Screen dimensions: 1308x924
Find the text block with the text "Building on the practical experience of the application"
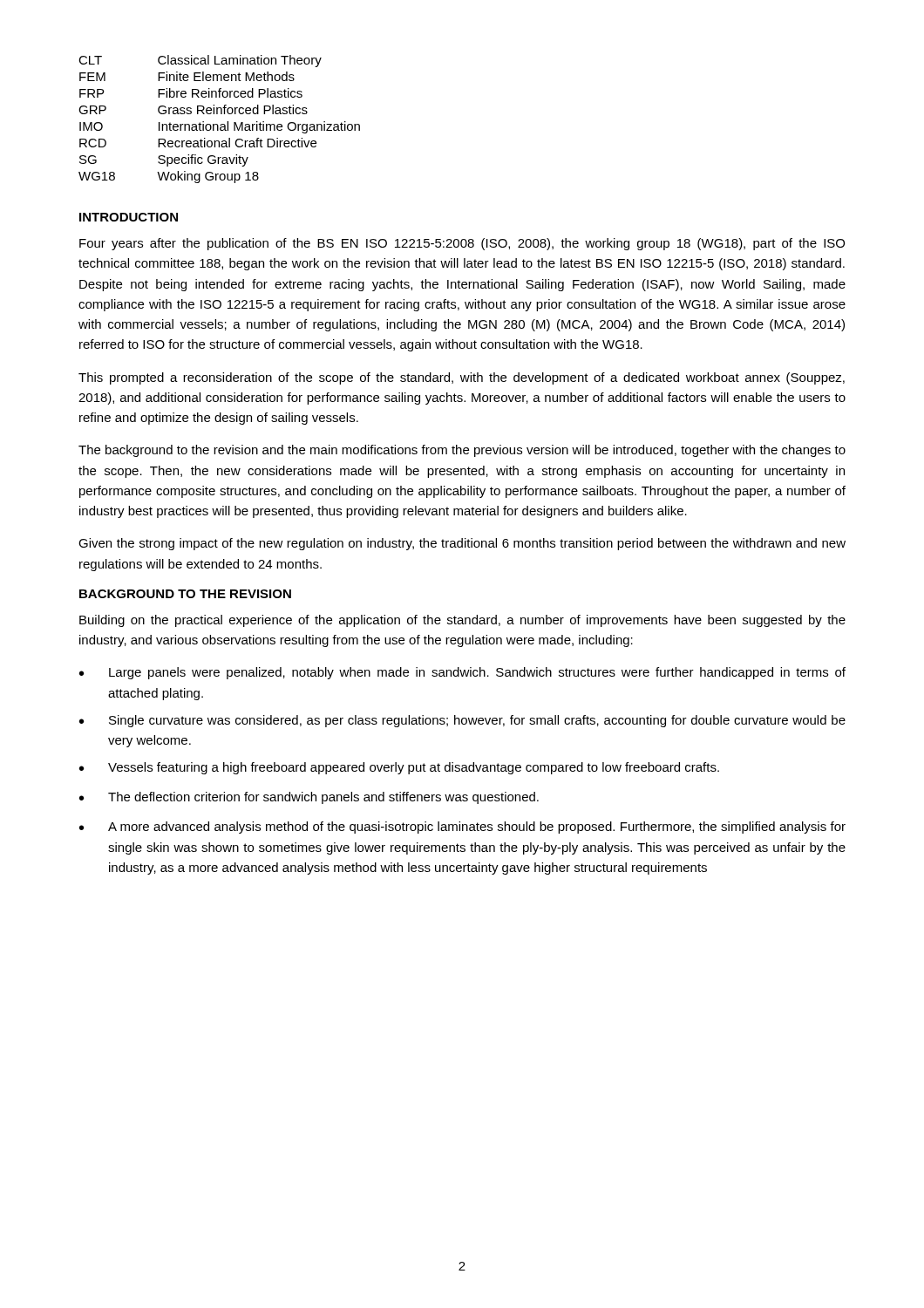tap(462, 629)
